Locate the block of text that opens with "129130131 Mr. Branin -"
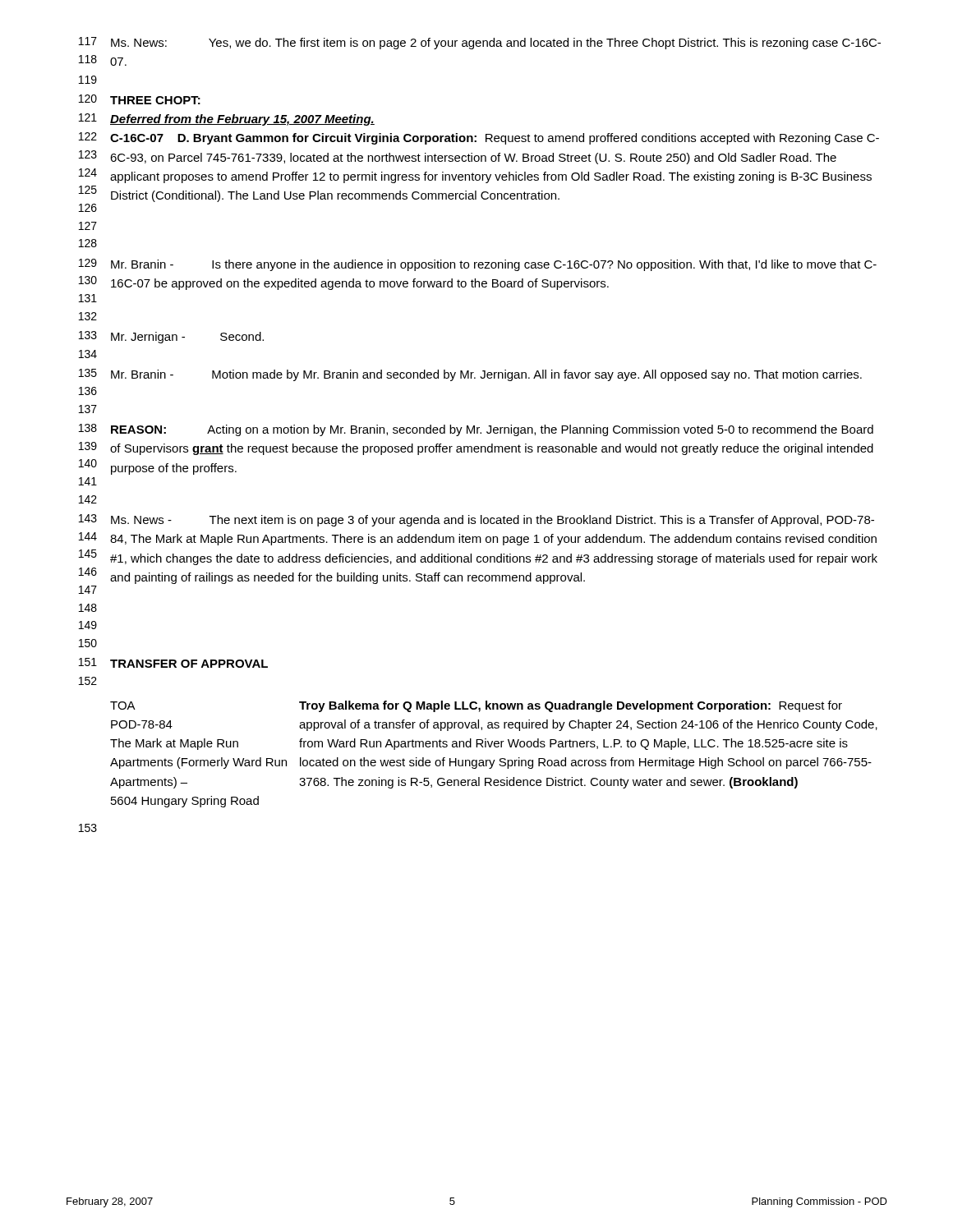This screenshot has width=953, height=1232. 476,281
